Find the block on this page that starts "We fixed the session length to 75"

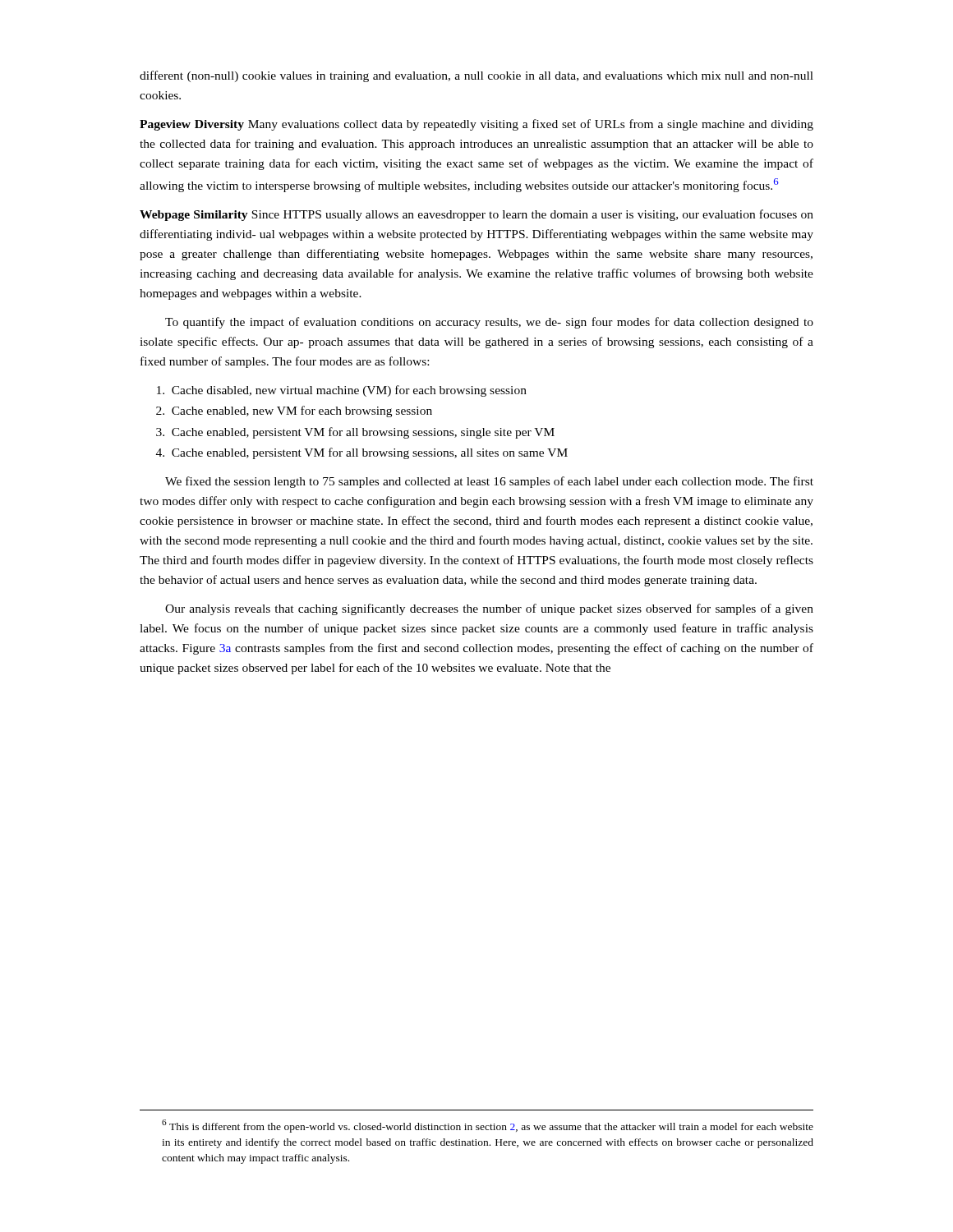click(476, 531)
